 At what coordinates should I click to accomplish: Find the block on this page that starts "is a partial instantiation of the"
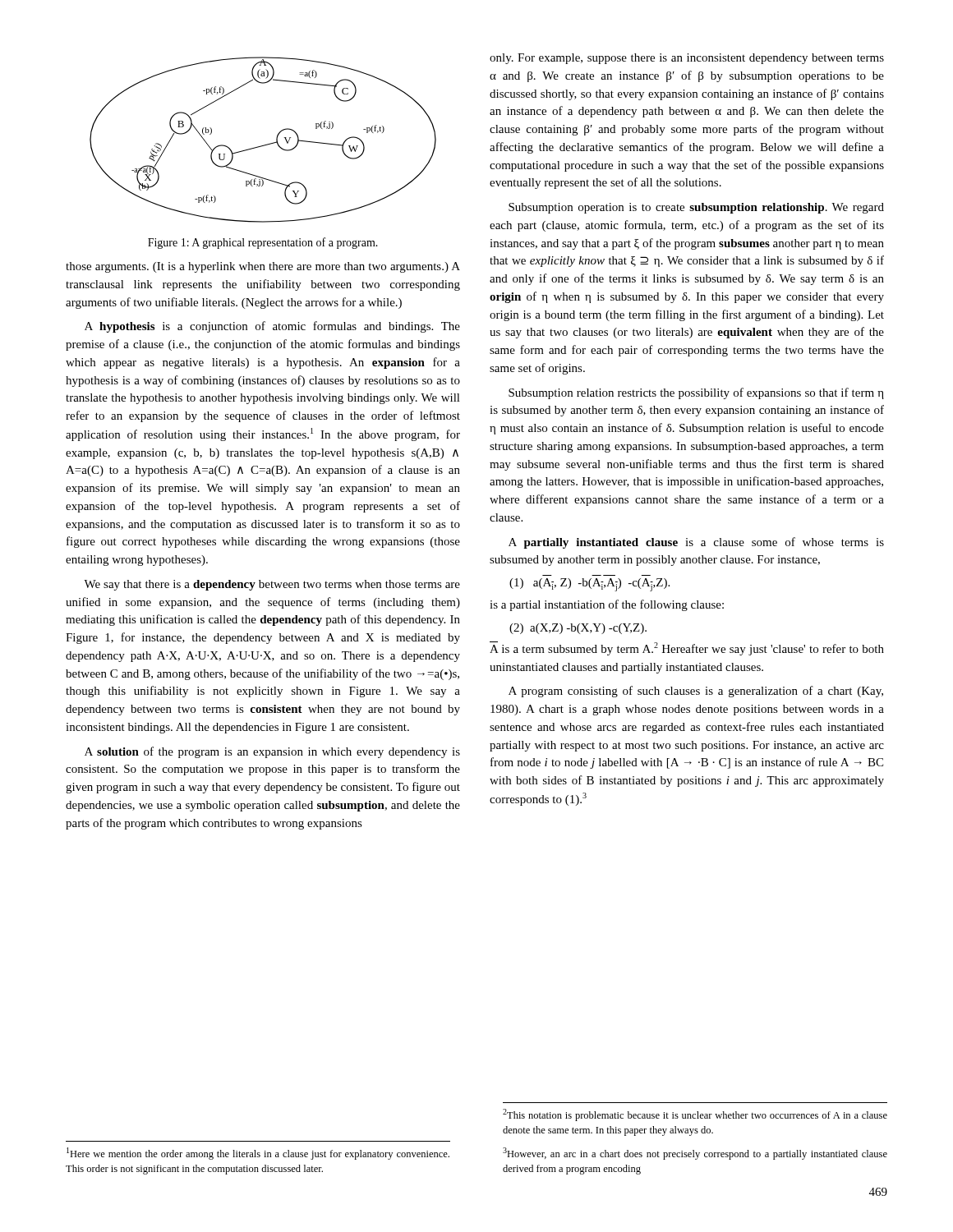coord(607,604)
